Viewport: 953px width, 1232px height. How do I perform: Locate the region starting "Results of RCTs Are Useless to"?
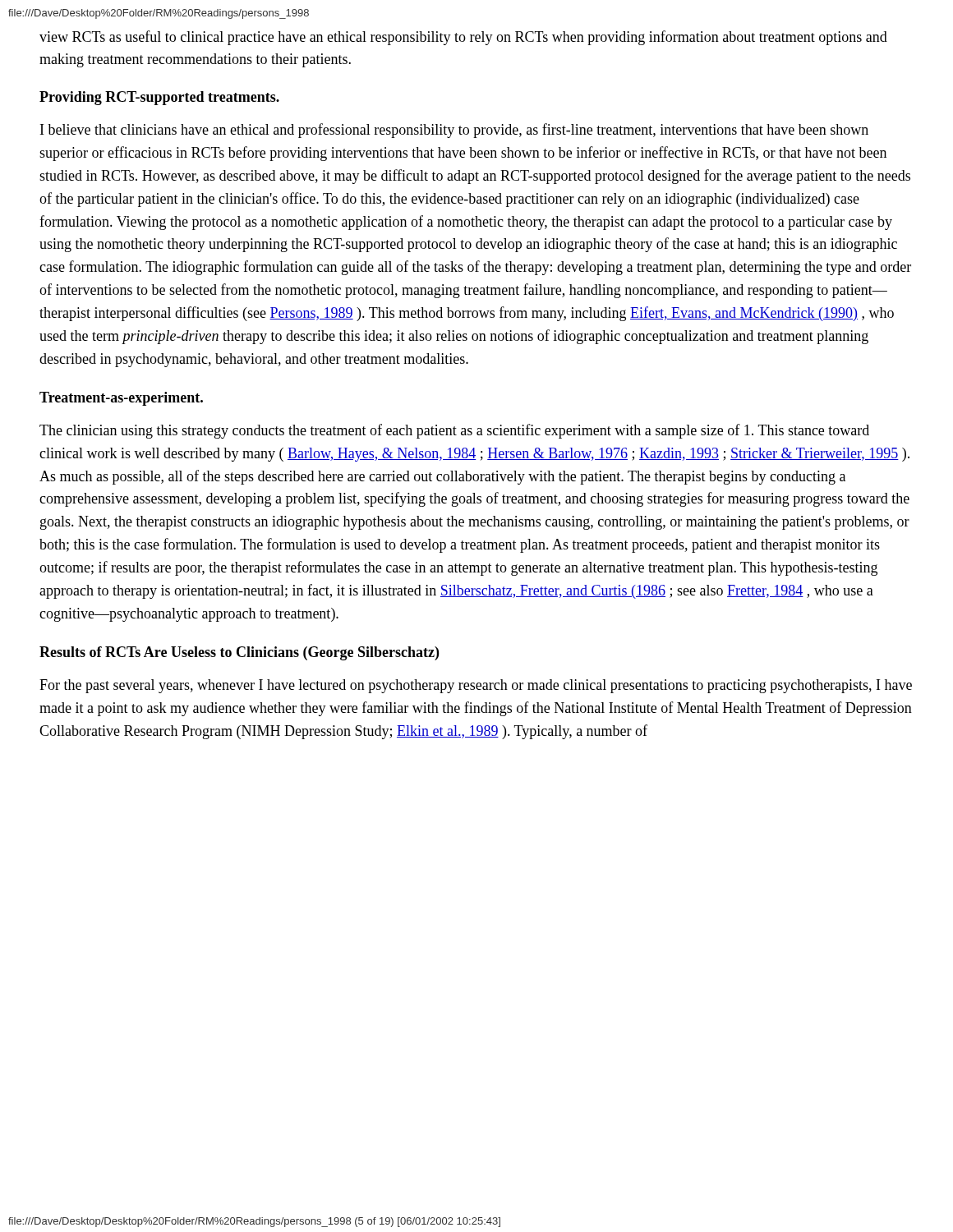[239, 652]
